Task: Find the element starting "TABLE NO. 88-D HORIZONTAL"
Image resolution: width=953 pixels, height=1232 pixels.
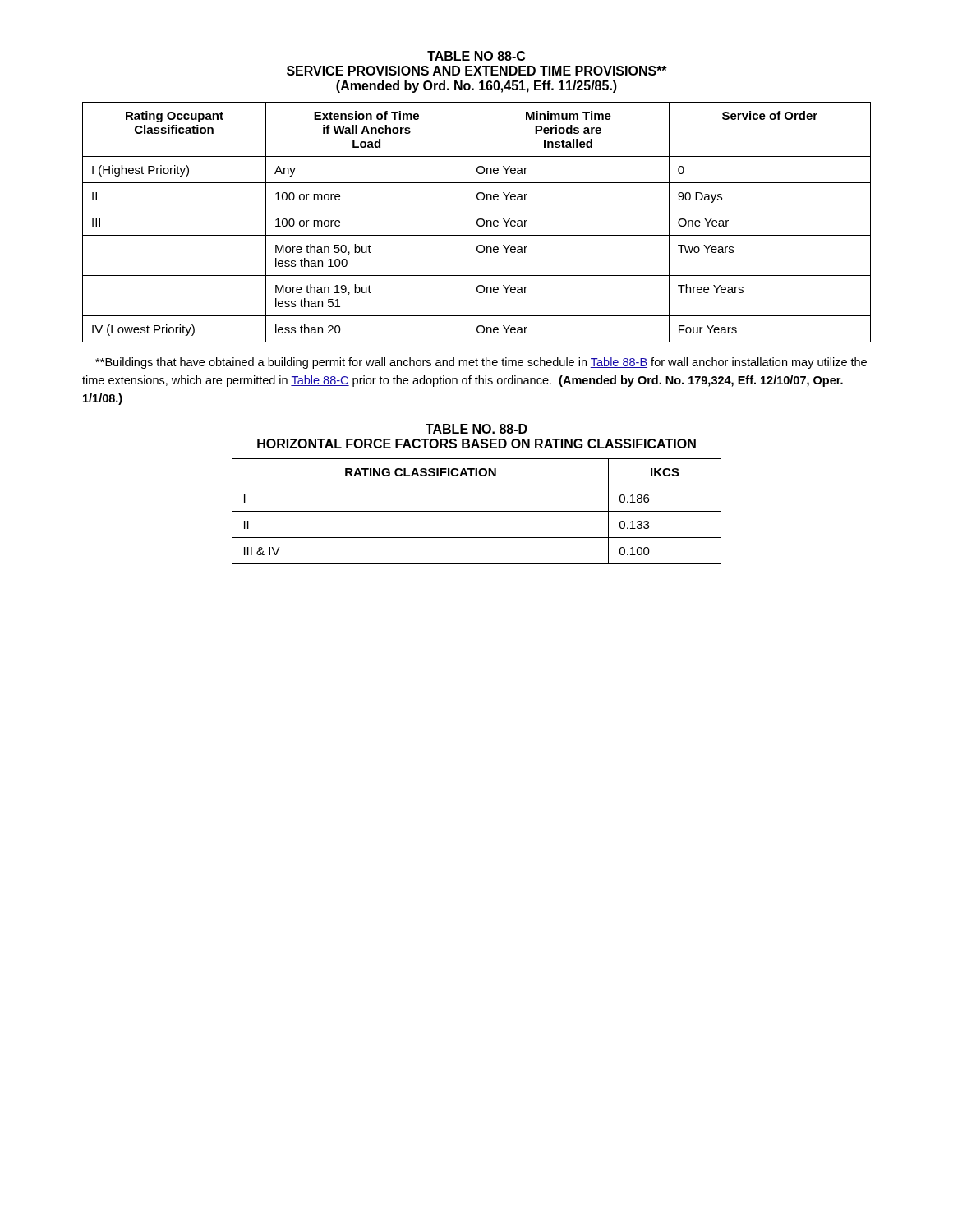Action: coord(476,437)
